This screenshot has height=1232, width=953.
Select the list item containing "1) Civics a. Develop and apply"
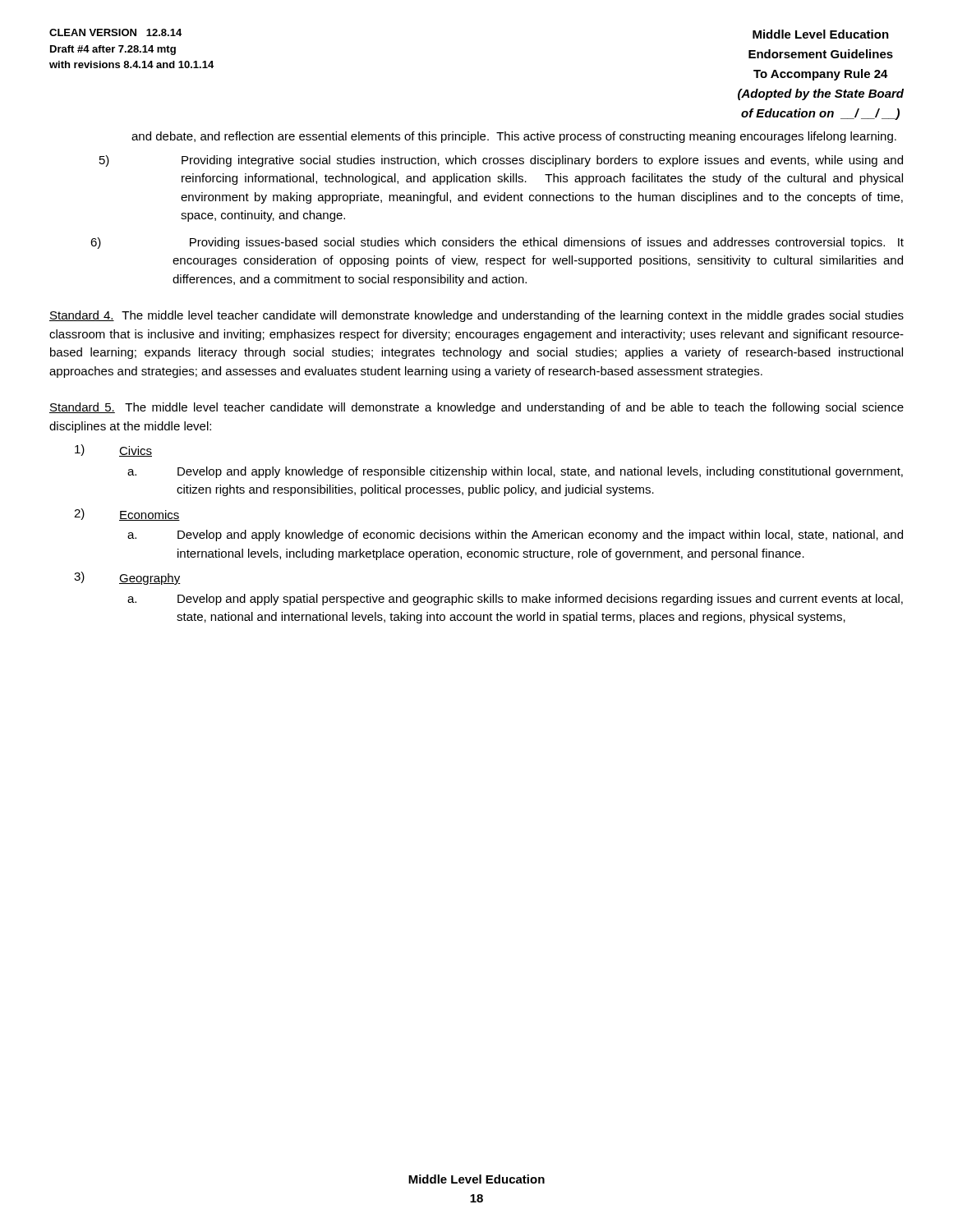476,473
